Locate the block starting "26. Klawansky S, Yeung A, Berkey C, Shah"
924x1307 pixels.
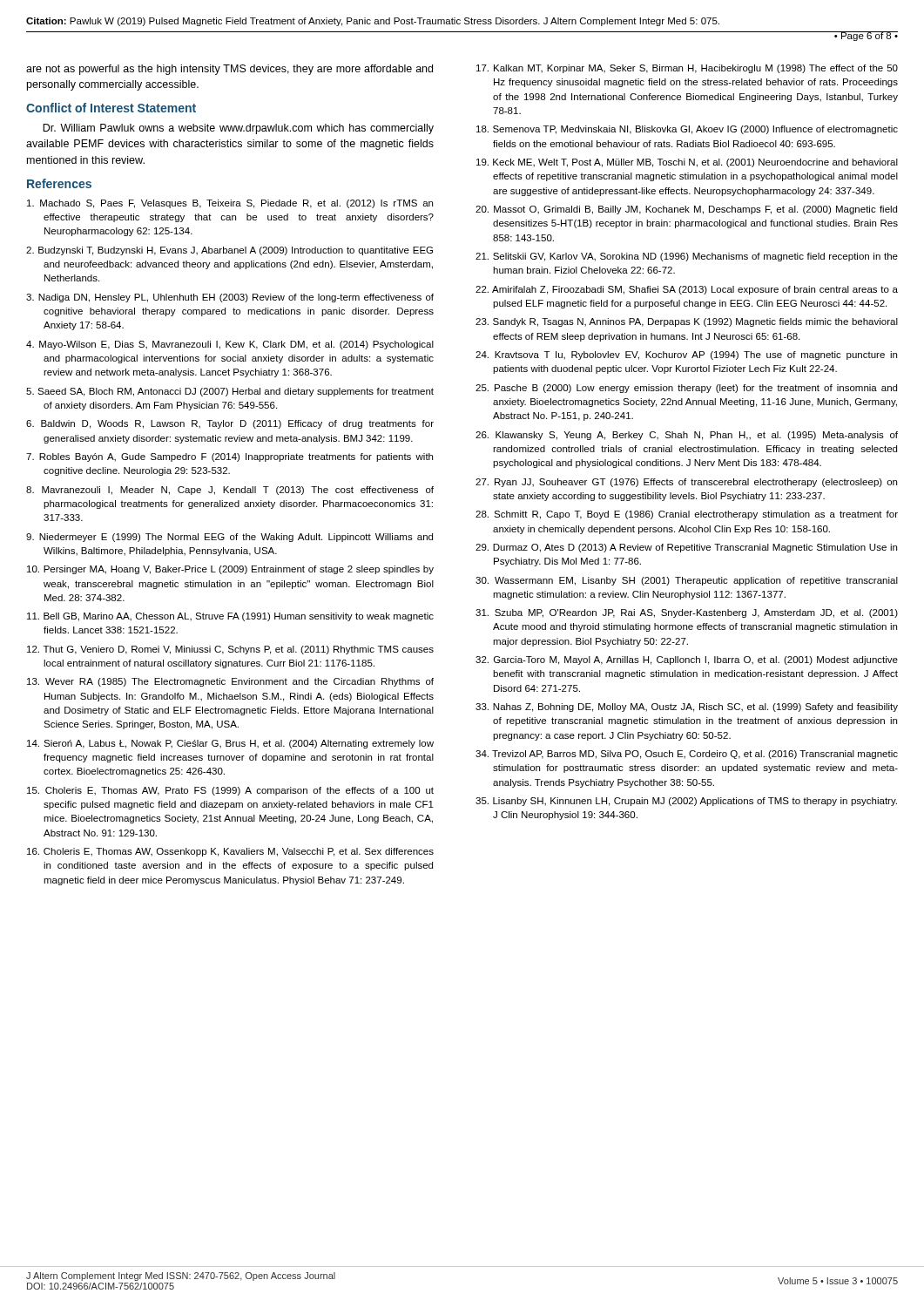coord(687,449)
